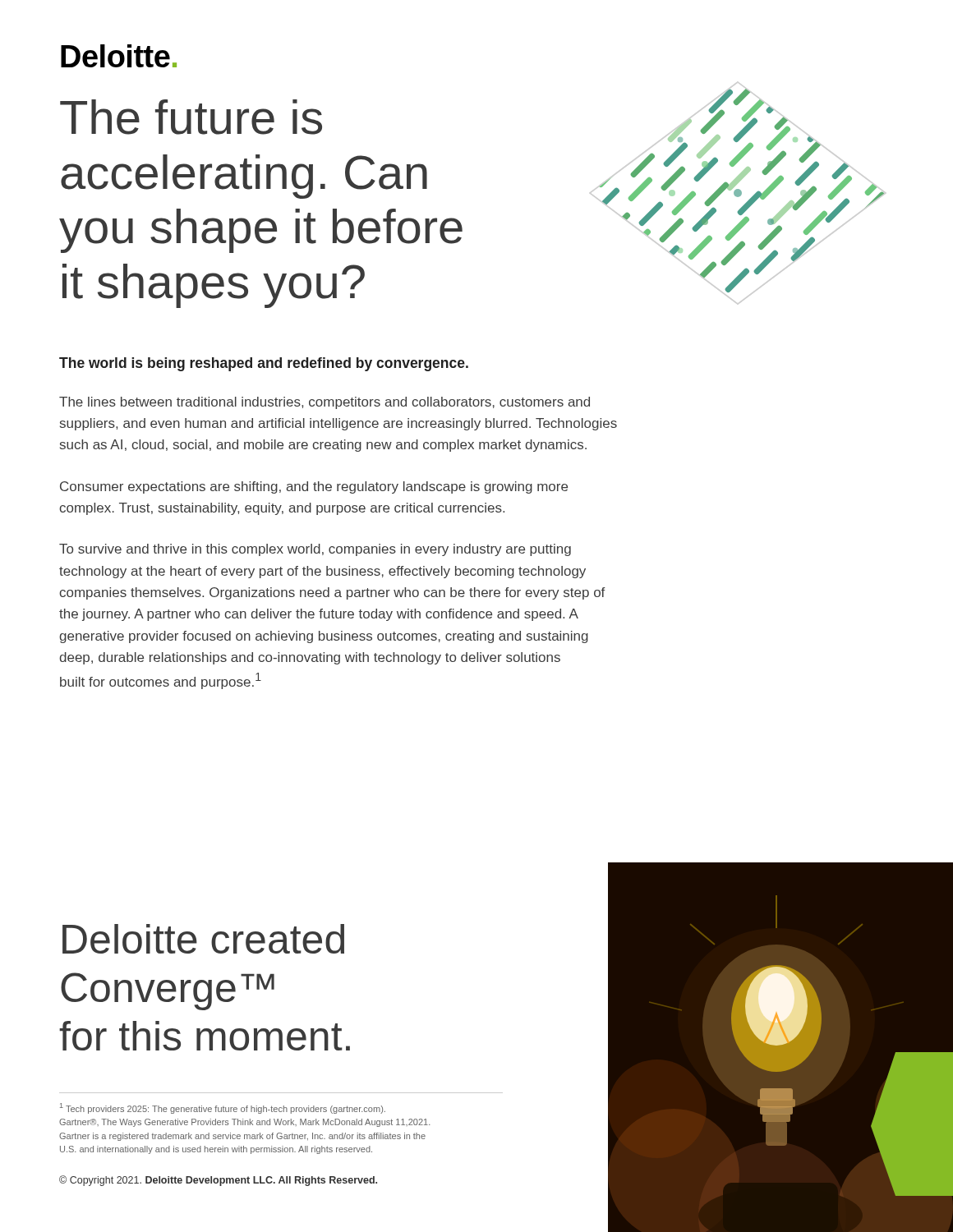Click the passage that begins "1 Tech providers 2025: The generative future of"
The height and width of the screenshot is (1232, 953).
[281, 1128]
